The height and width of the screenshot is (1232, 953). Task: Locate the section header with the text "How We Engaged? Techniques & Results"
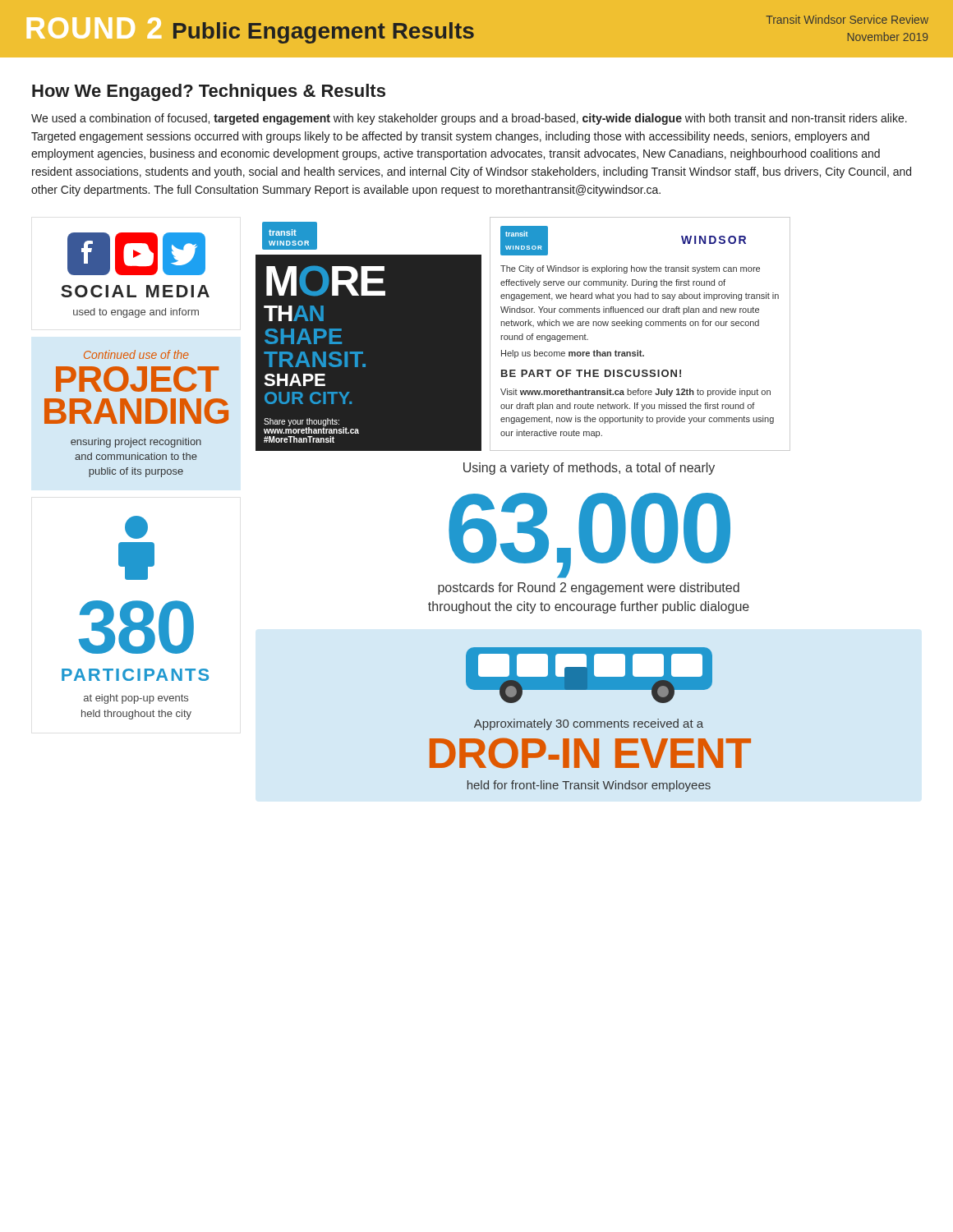point(209,91)
